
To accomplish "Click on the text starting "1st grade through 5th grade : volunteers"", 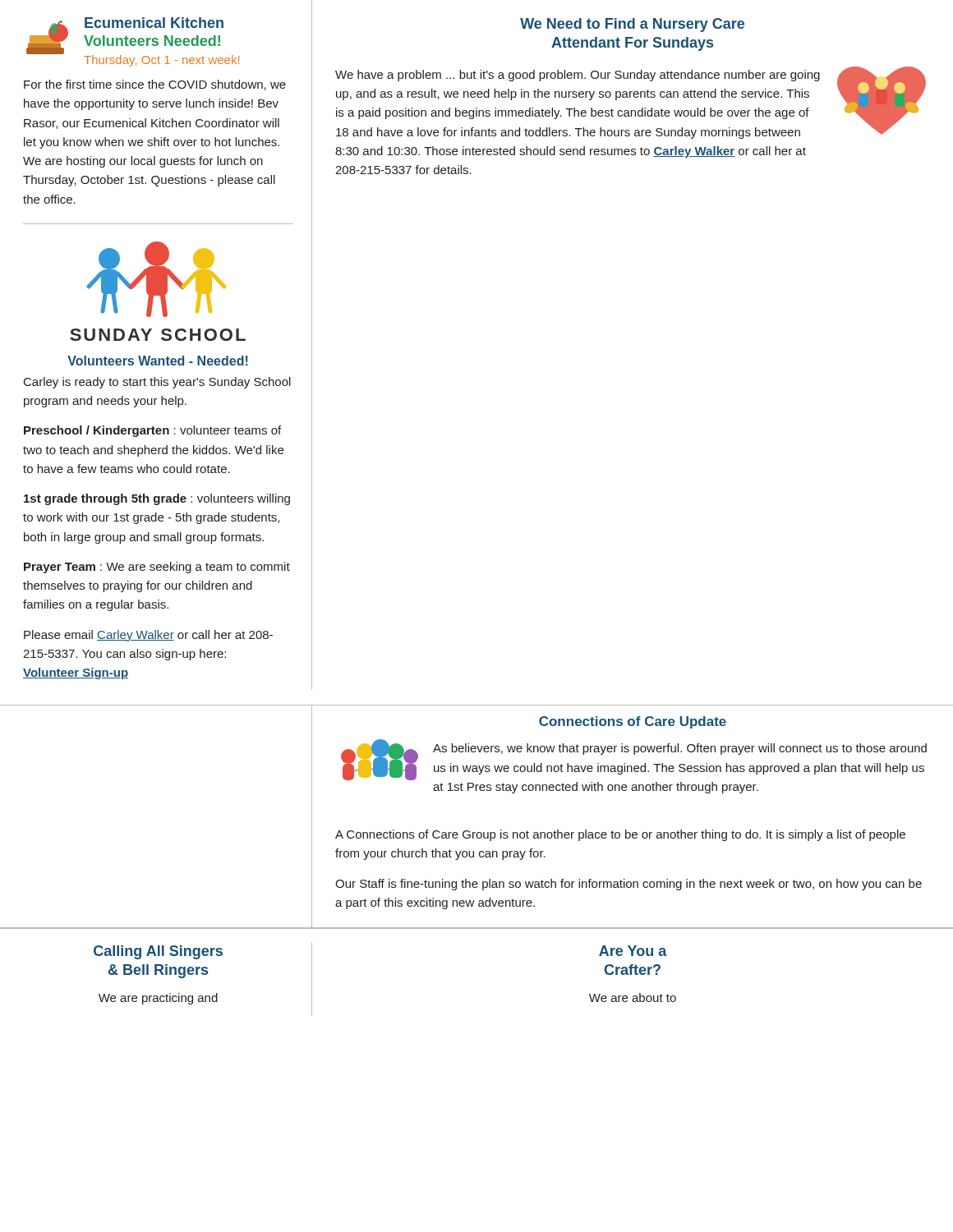I will pos(157,517).
